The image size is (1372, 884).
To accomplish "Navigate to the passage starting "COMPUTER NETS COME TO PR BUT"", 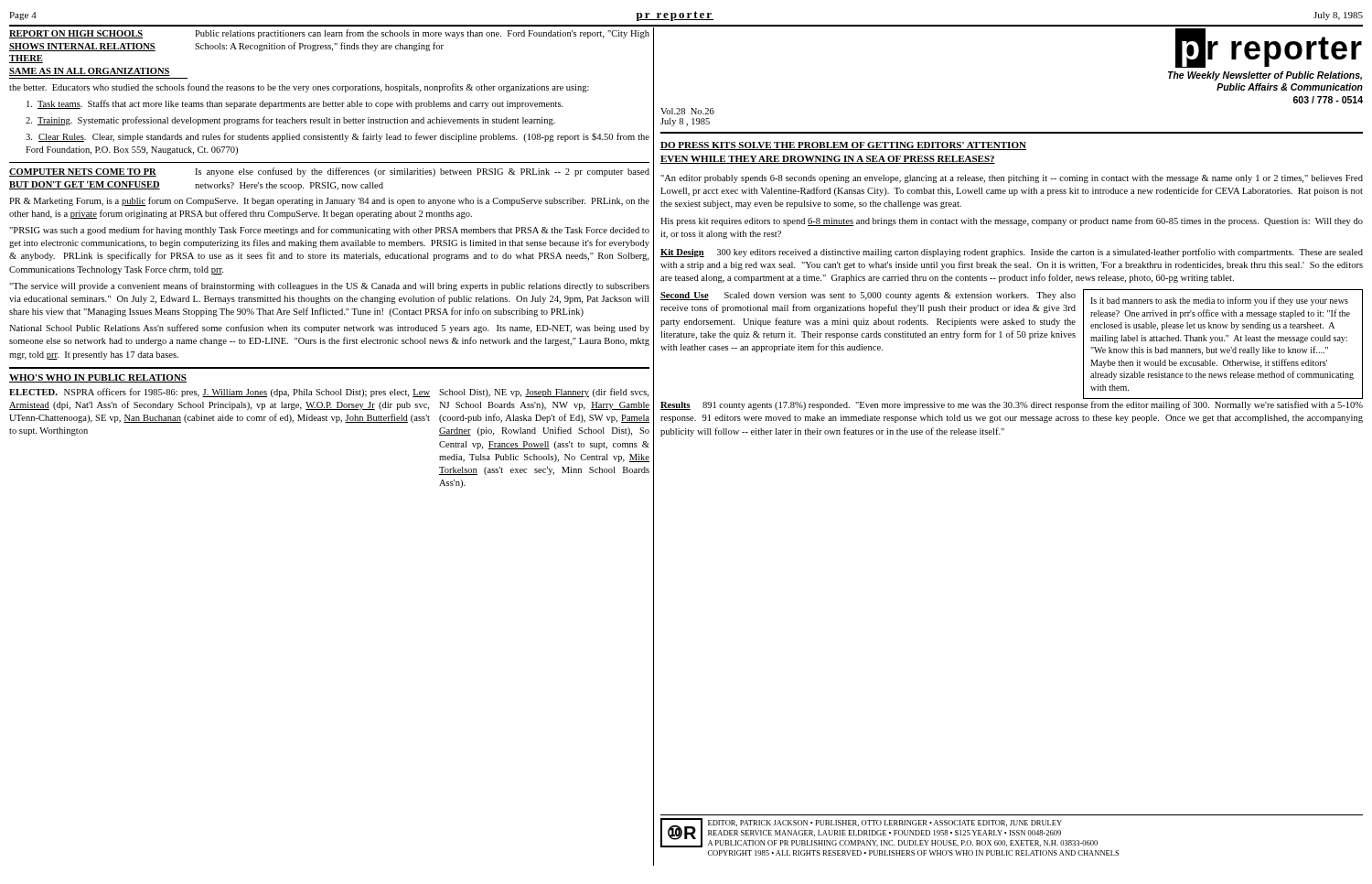I will click(x=329, y=179).
